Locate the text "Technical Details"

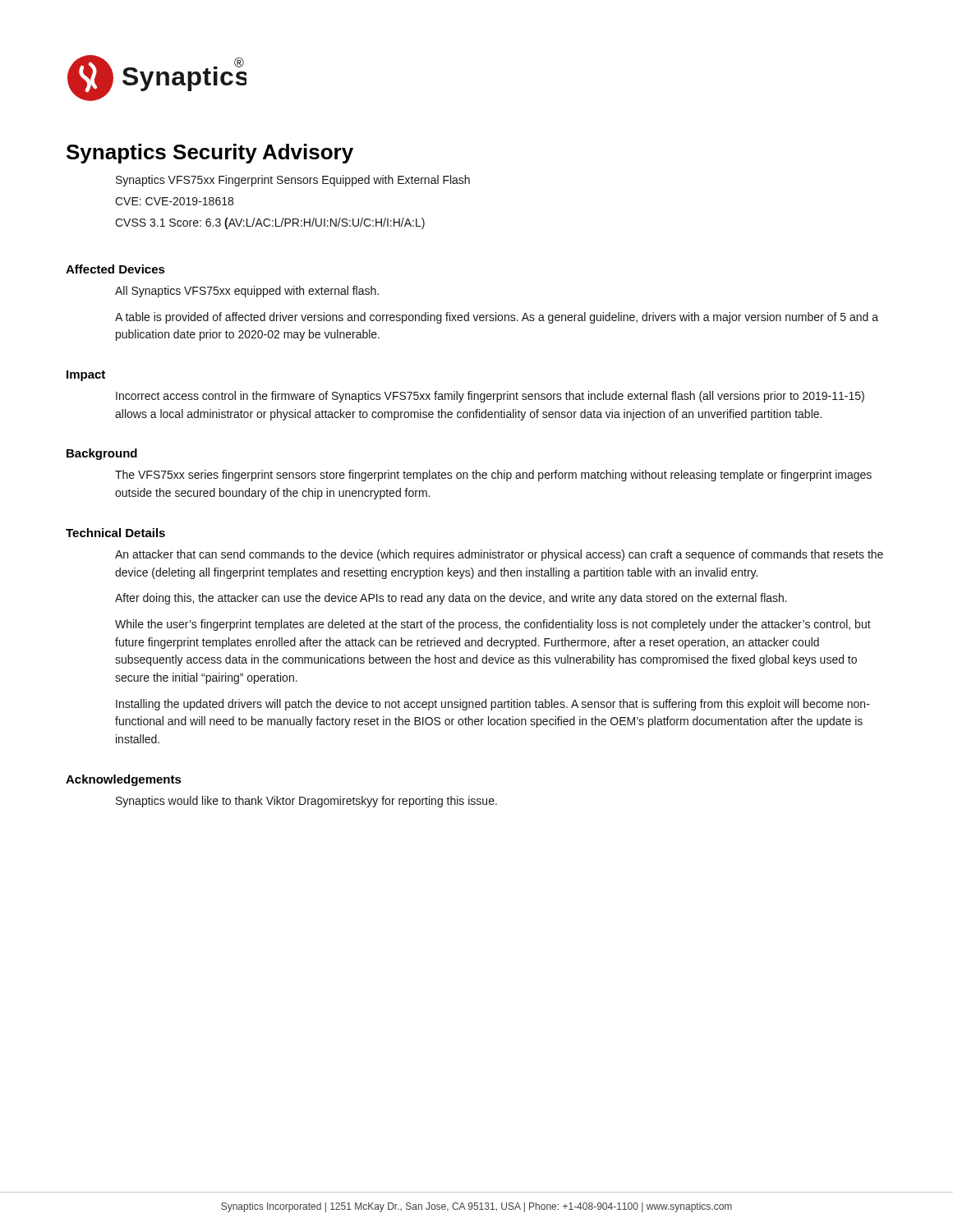tap(116, 532)
